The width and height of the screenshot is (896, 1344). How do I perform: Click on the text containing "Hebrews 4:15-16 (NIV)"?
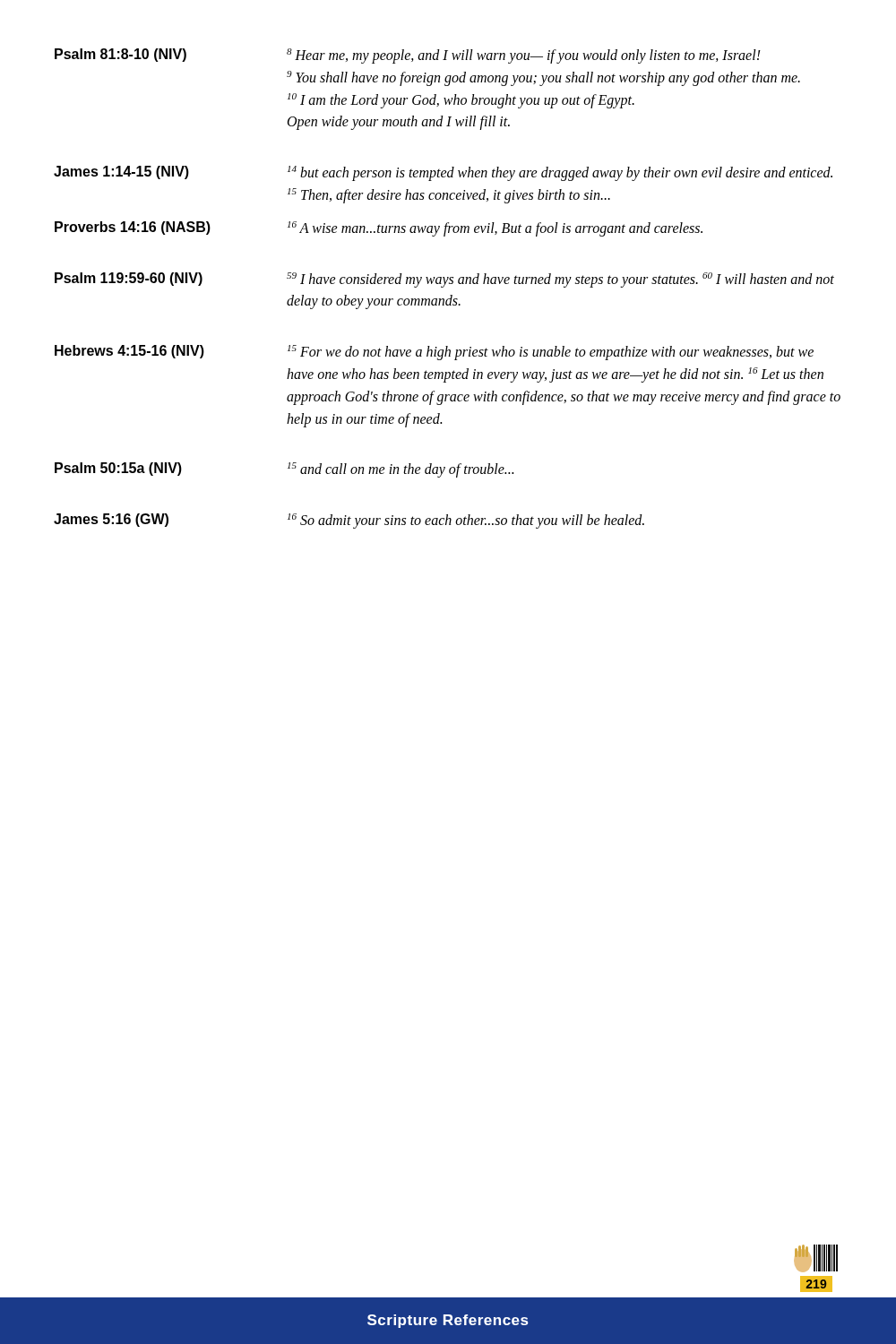tap(129, 351)
